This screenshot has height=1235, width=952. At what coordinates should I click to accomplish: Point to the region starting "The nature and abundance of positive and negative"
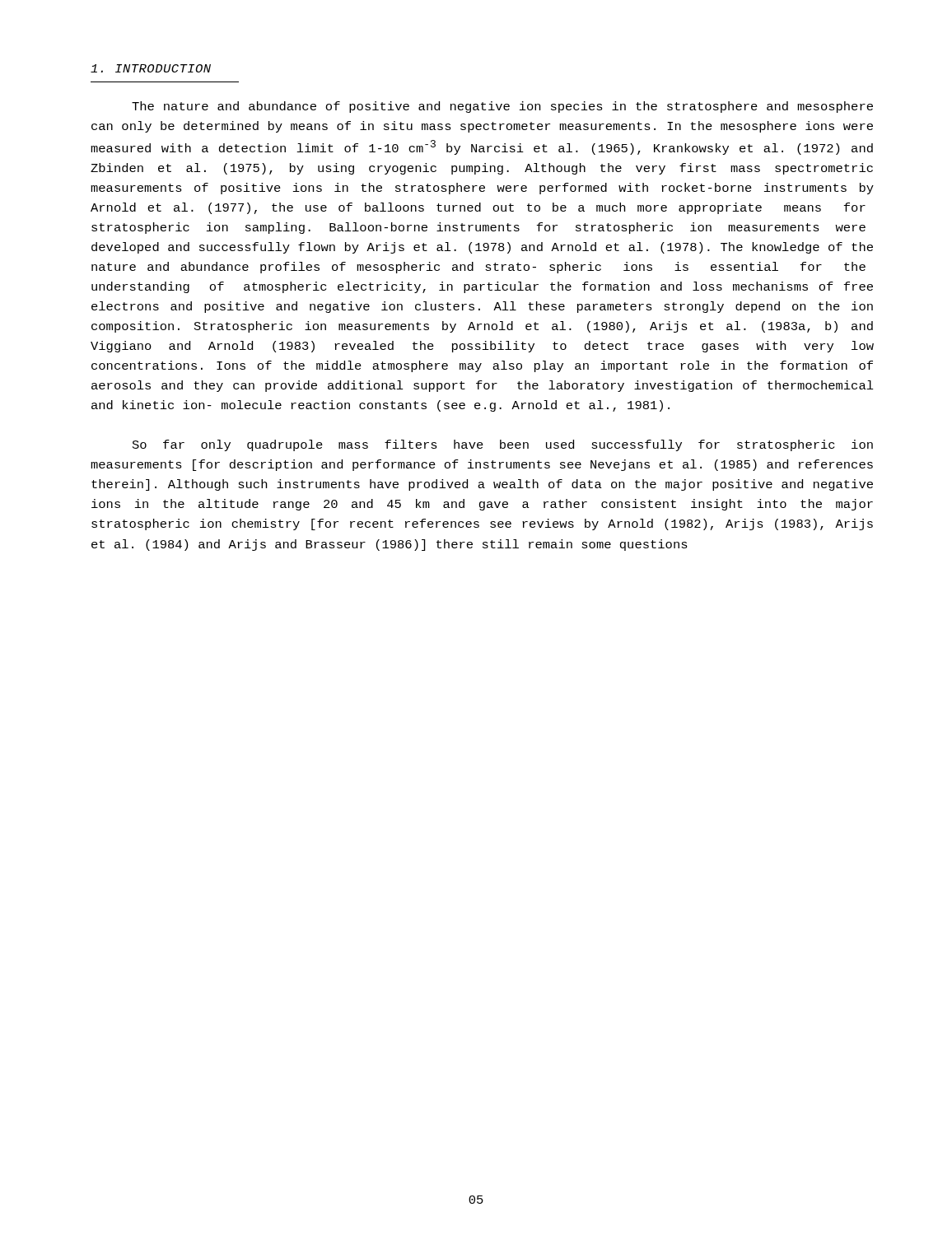pos(482,257)
